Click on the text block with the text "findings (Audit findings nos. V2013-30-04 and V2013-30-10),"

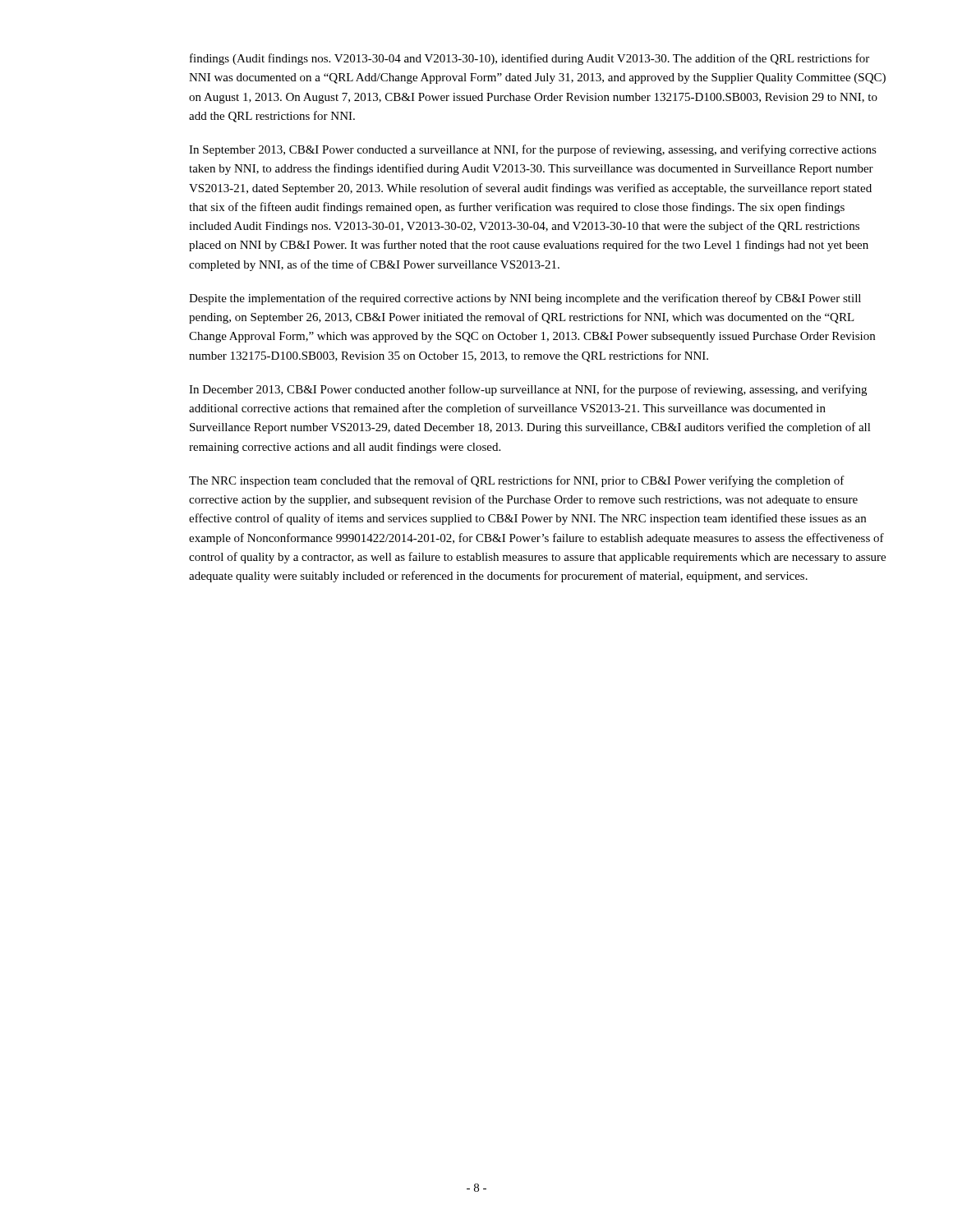pos(537,87)
